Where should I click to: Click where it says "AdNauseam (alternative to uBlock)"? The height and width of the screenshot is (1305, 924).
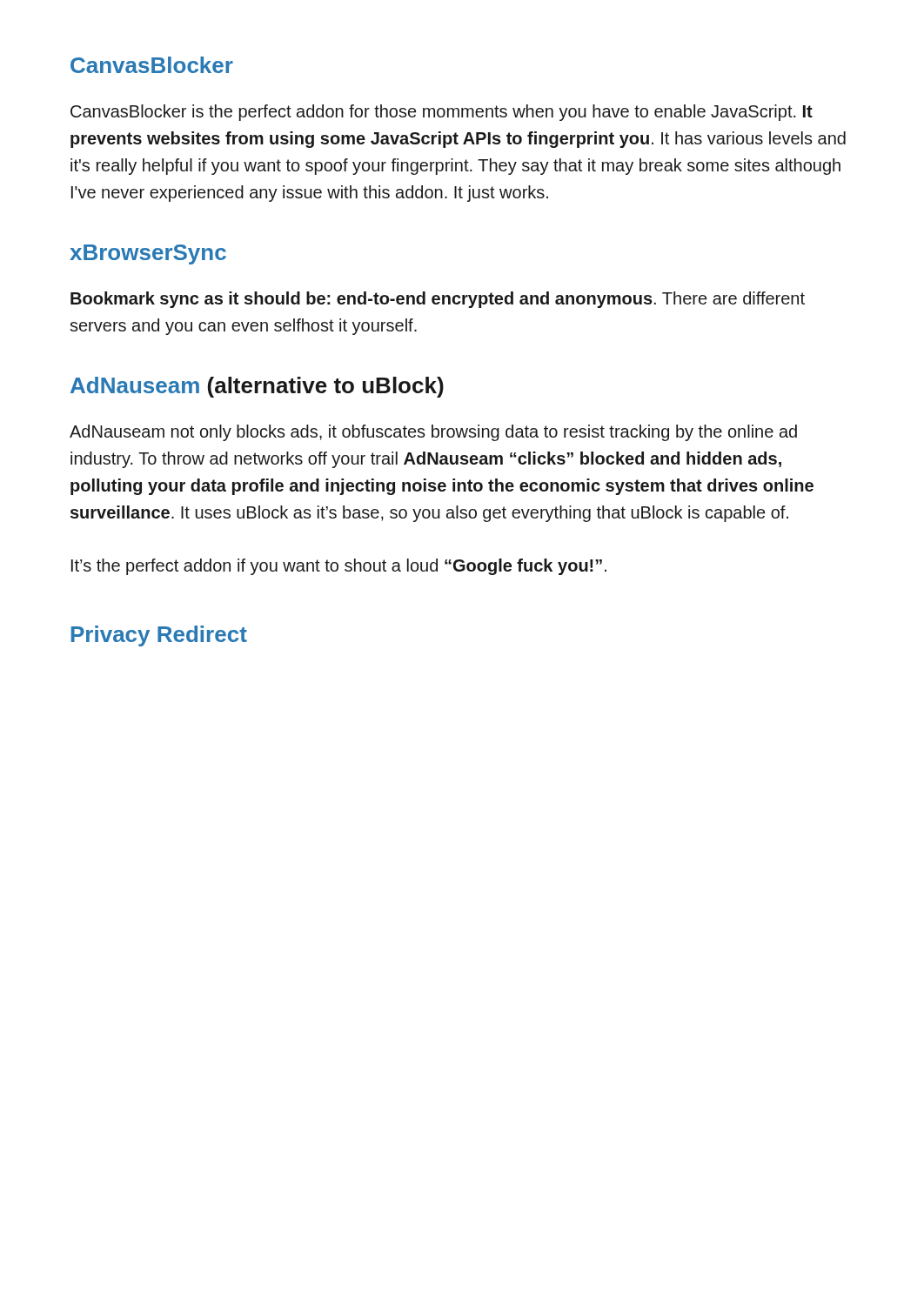(x=257, y=385)
